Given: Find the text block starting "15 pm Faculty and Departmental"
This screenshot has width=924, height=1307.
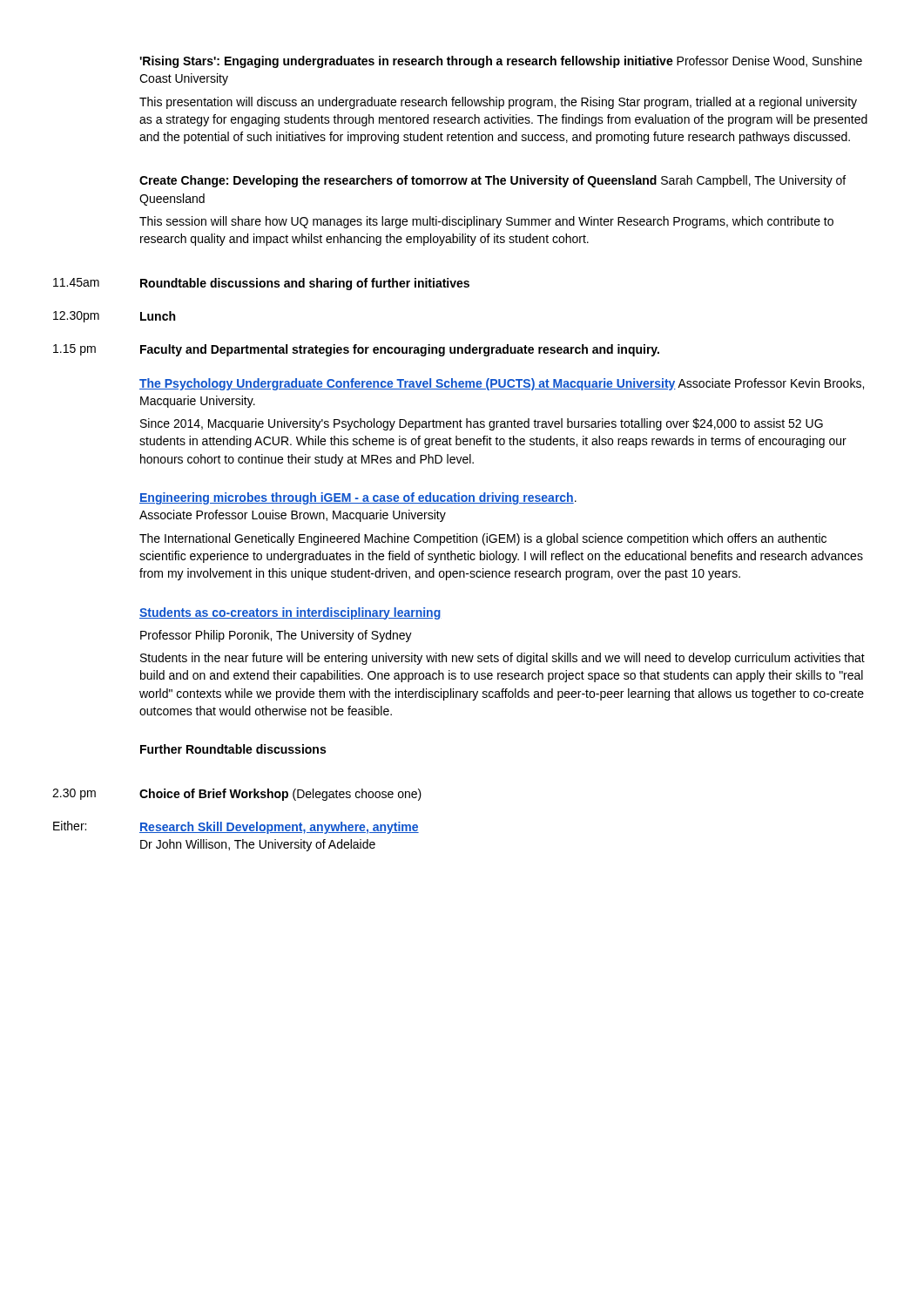Looking at the screenshot, I should tap(462, 350).
